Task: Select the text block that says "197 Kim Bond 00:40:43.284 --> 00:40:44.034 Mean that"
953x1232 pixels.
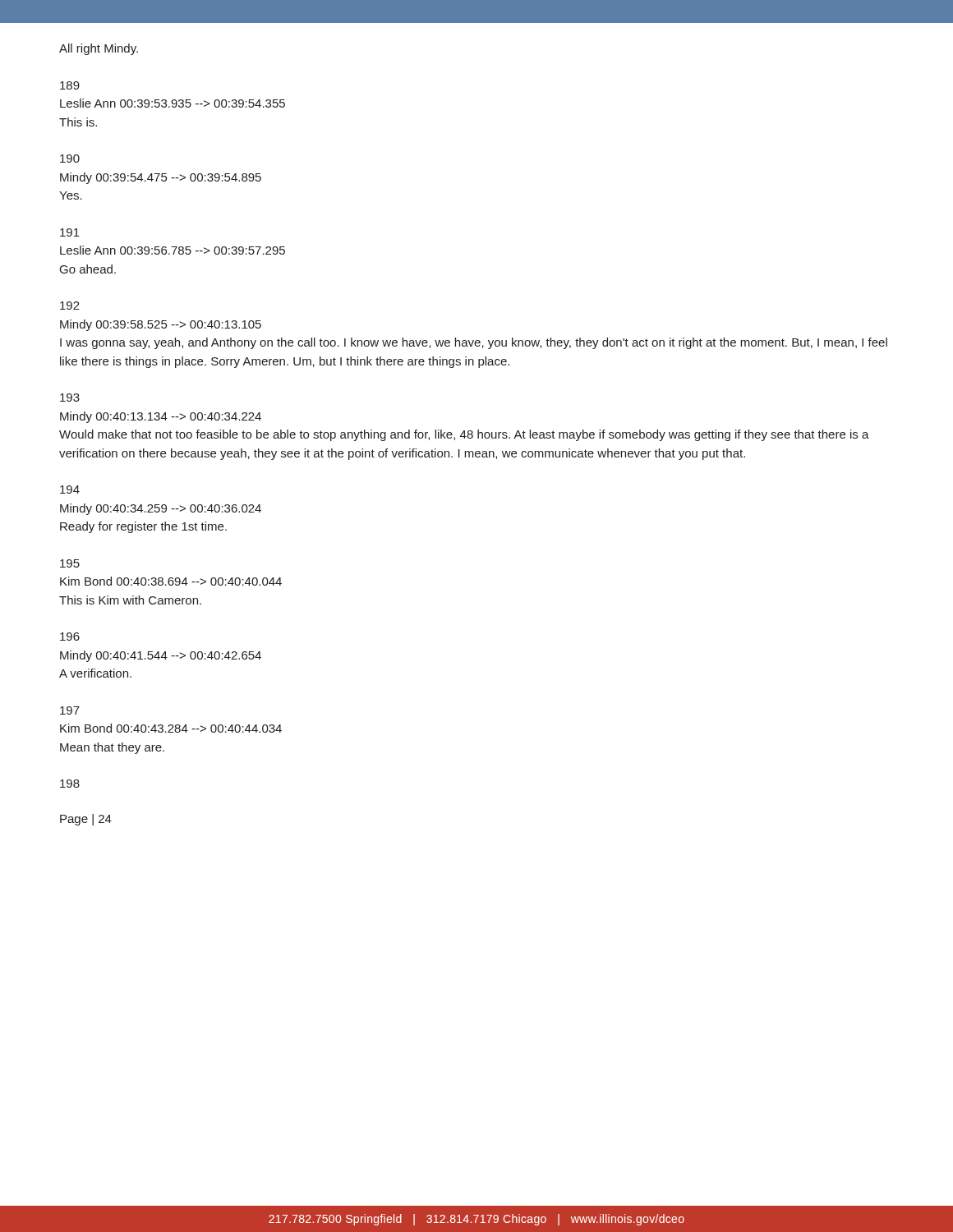Action: pyautogui.click(x=70, y=710)
